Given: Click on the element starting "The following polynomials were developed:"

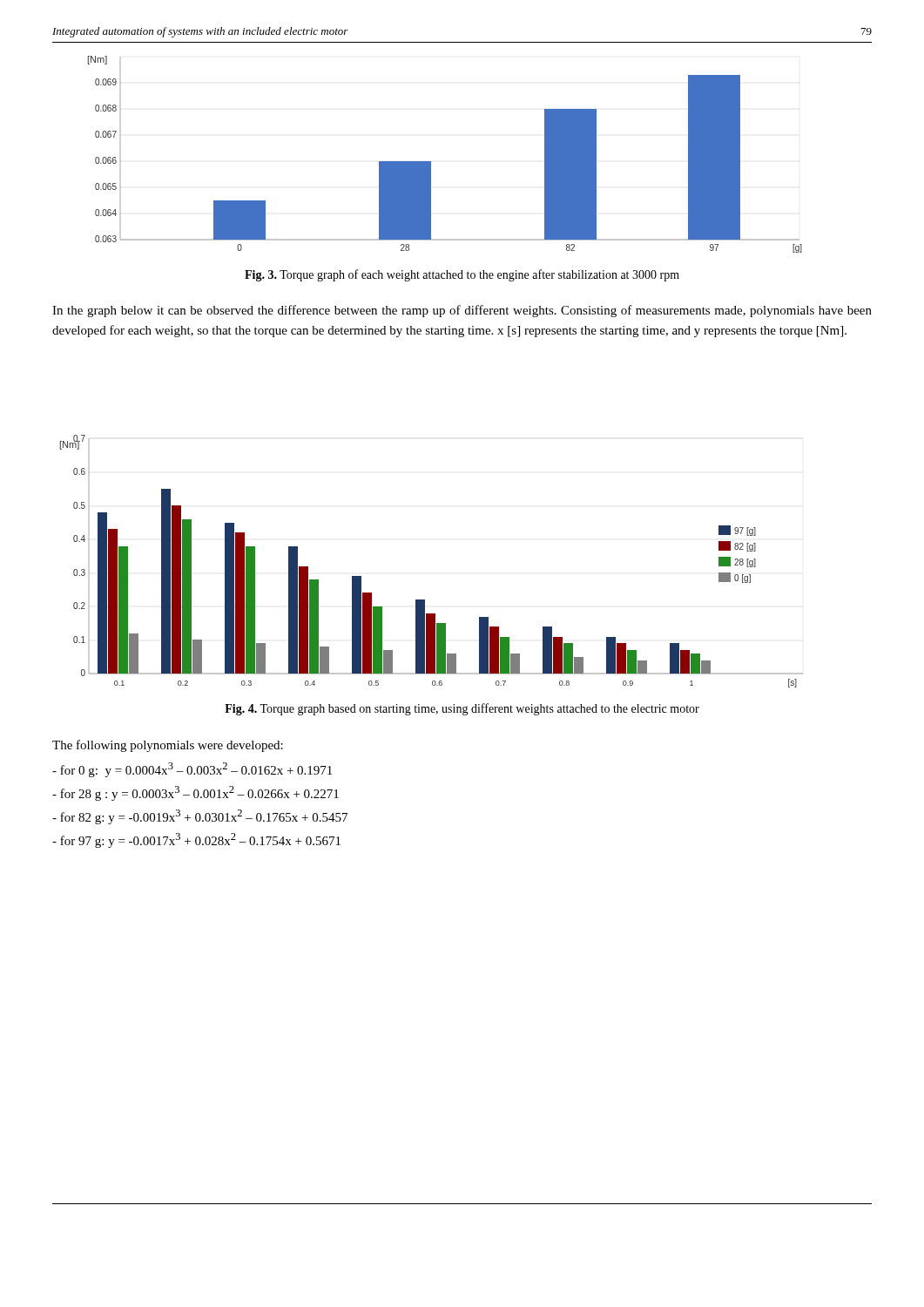Looking at the screenshot, I should 168,745.
